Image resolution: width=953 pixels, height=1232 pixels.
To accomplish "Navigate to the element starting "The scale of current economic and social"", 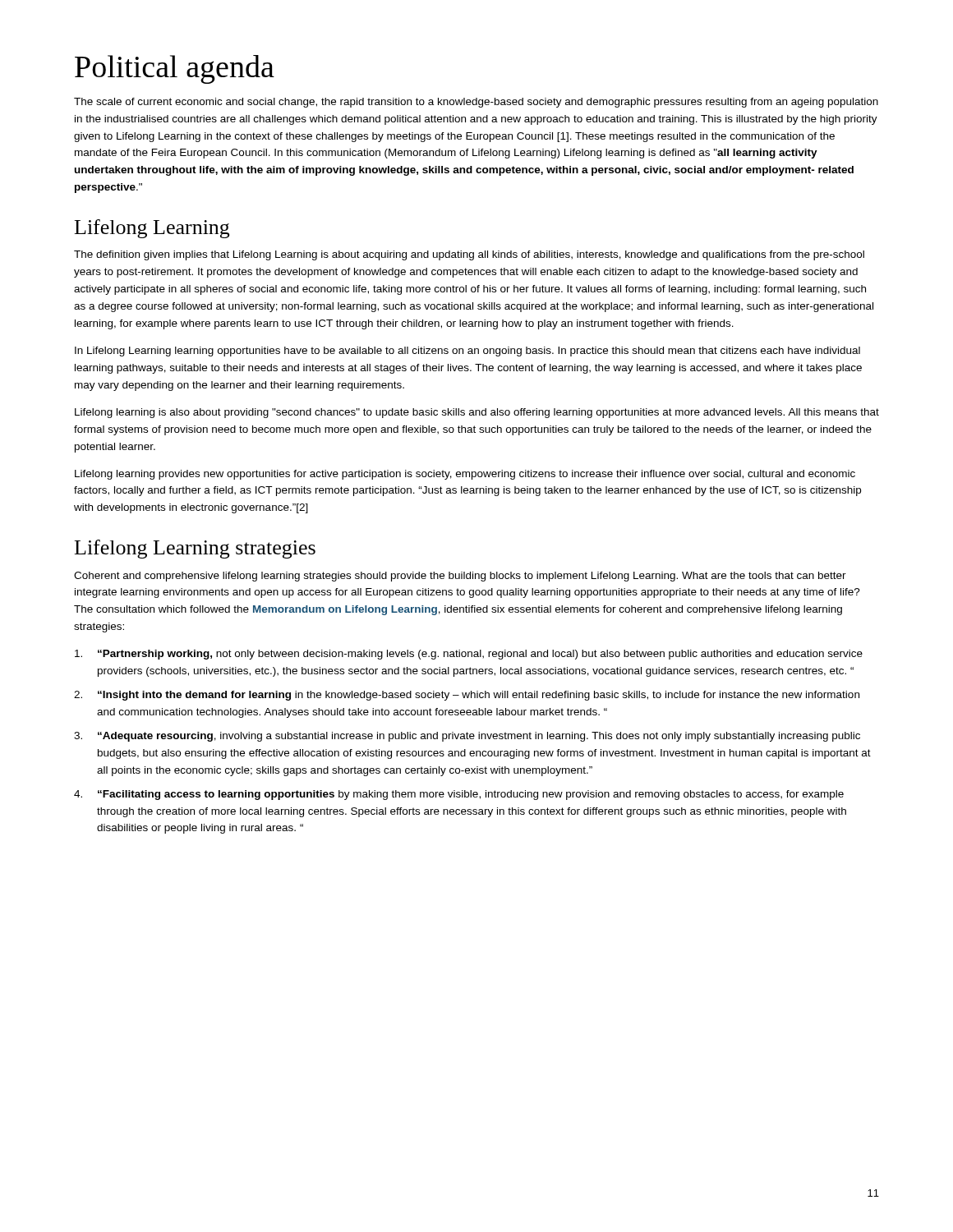I will coord(476,144).
